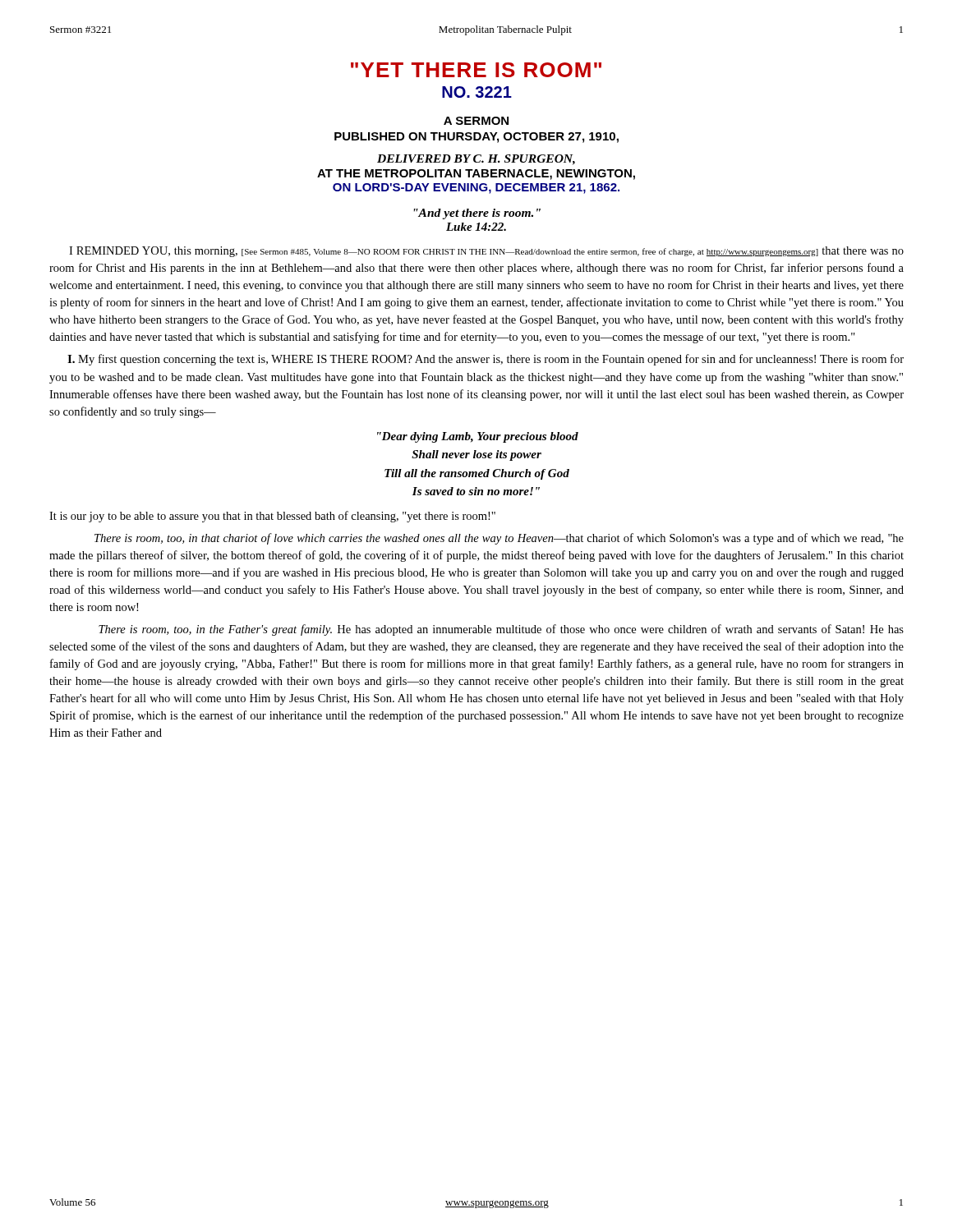Where is the section header that starts "DELIVERED BY C. H. SPURGEON,"?
Image resolution: width=953 pixels, height=1232 pixels.
(x=476, y=172)
